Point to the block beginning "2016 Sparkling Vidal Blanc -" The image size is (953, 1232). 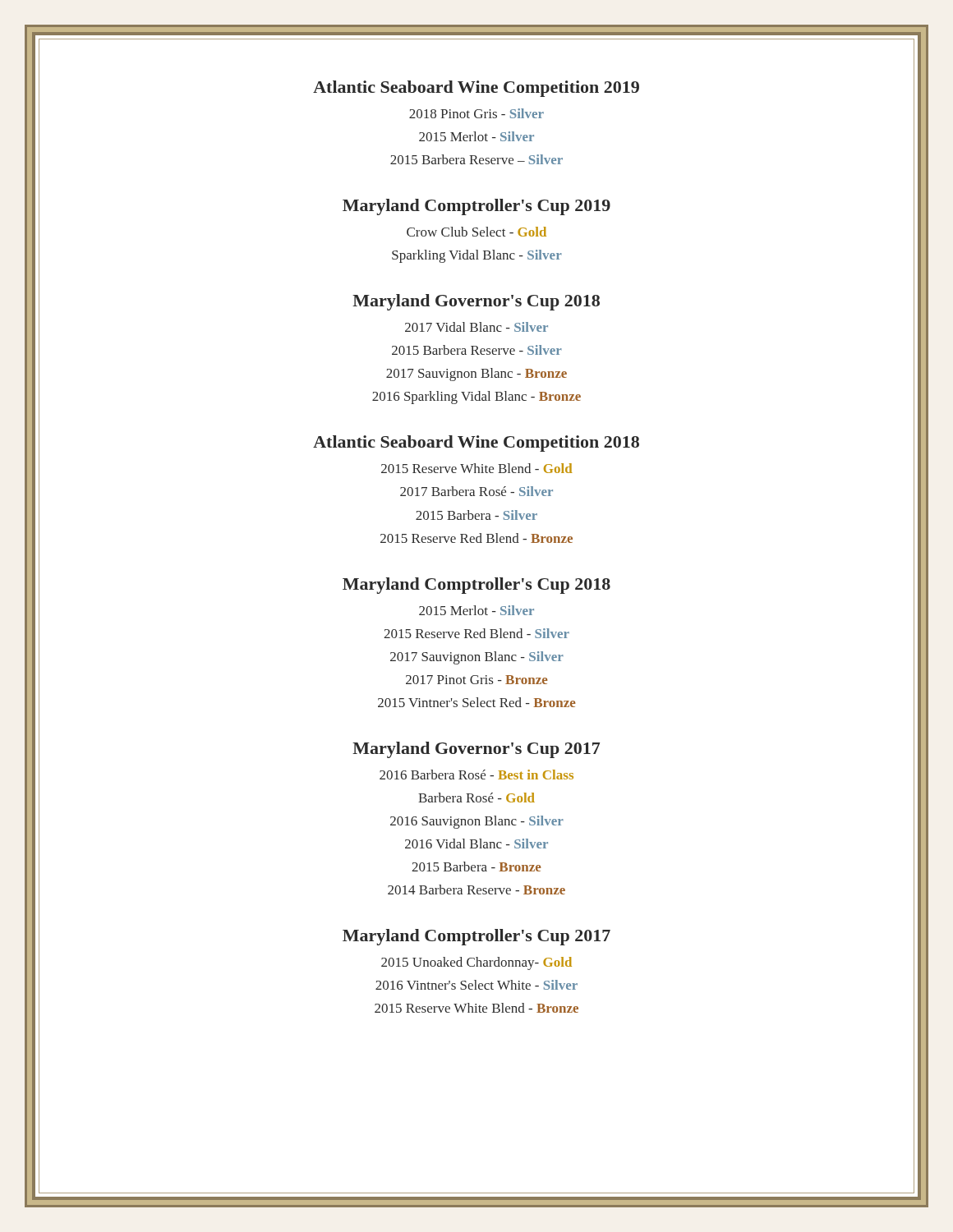click(x=476, y=397)
